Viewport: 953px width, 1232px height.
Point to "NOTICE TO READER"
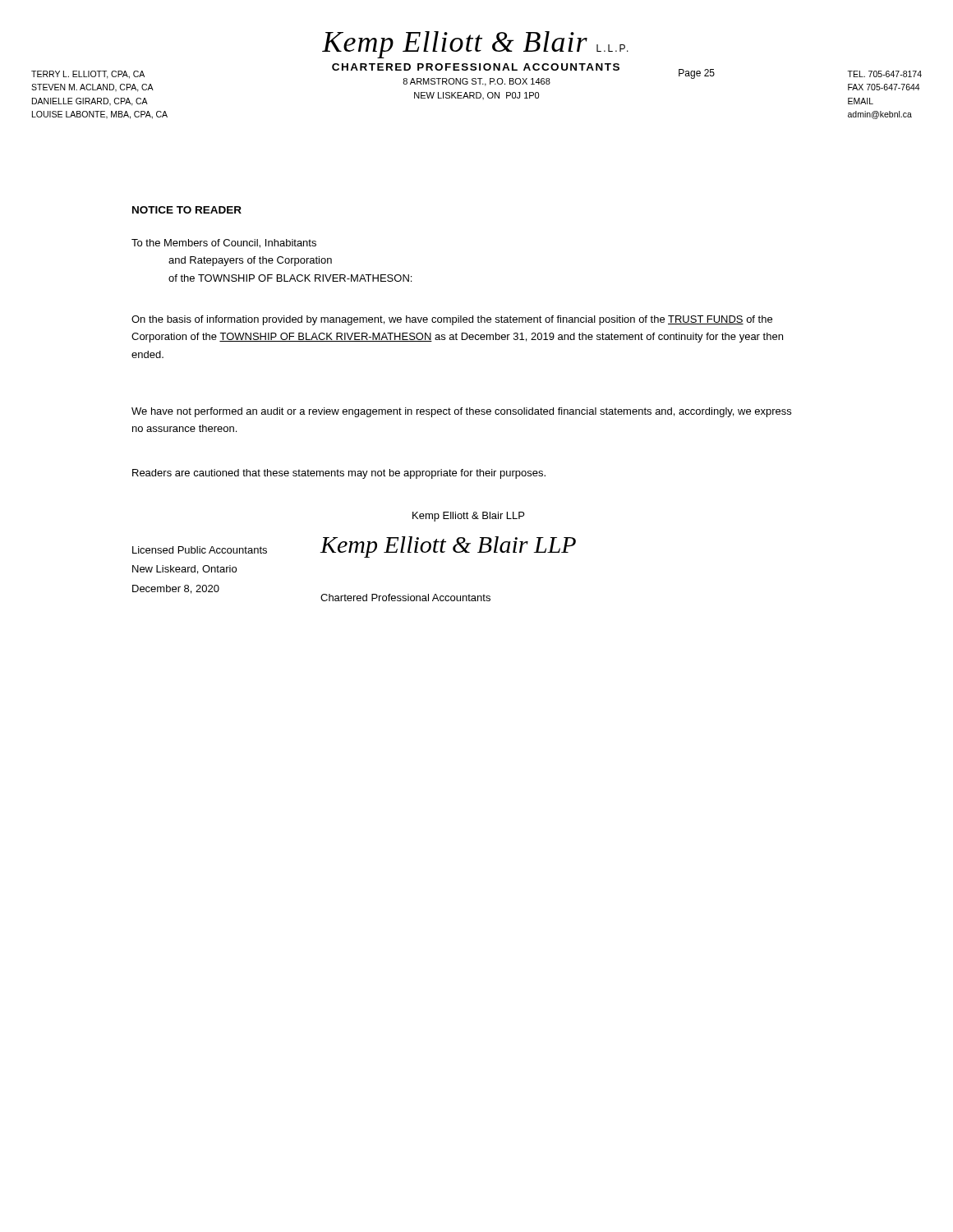[187, 210]
